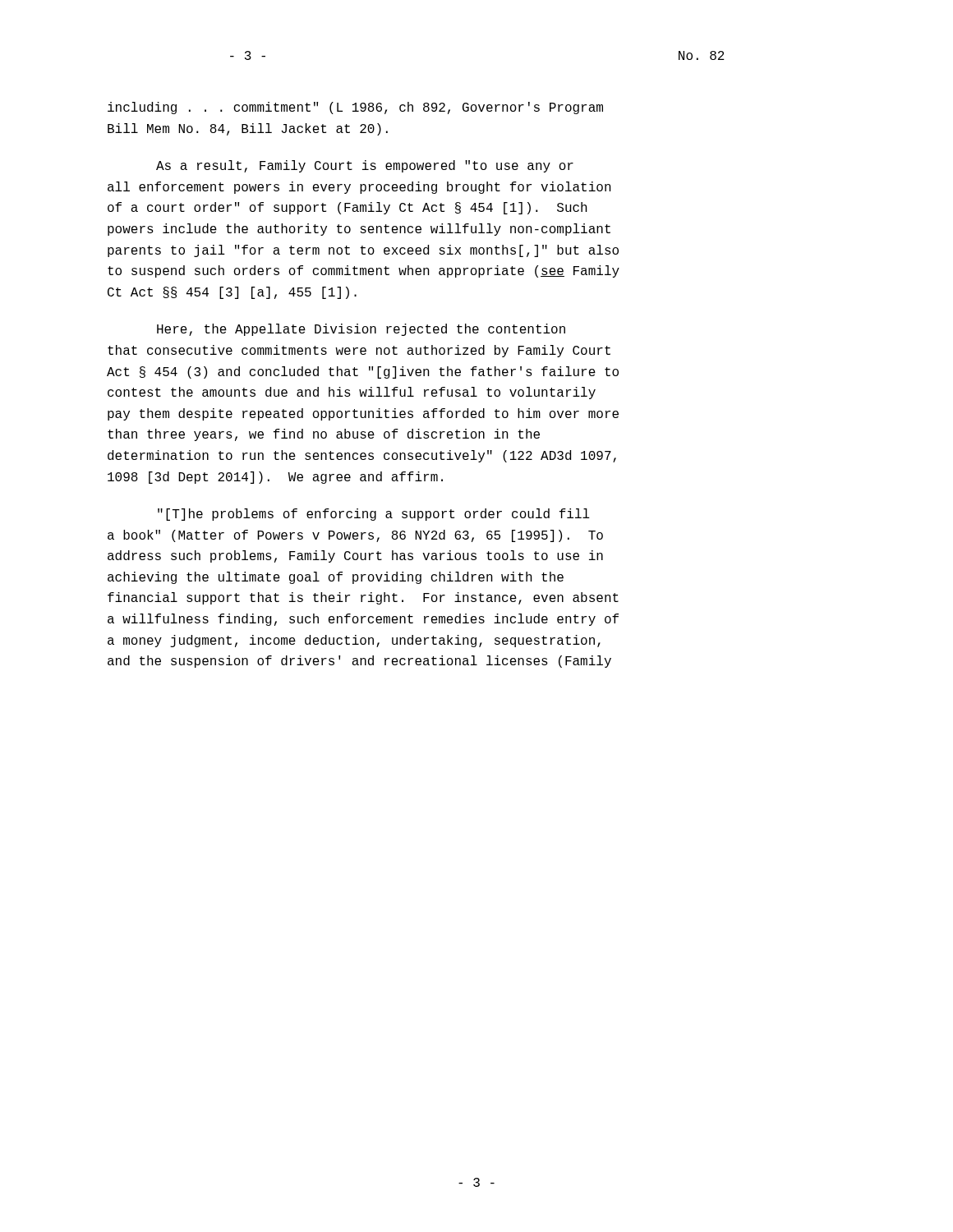This screenshot has height=1232, width=953.
Task: Where is the passage that starts "As a result, Family Court"?
Action: click(363, 230)
